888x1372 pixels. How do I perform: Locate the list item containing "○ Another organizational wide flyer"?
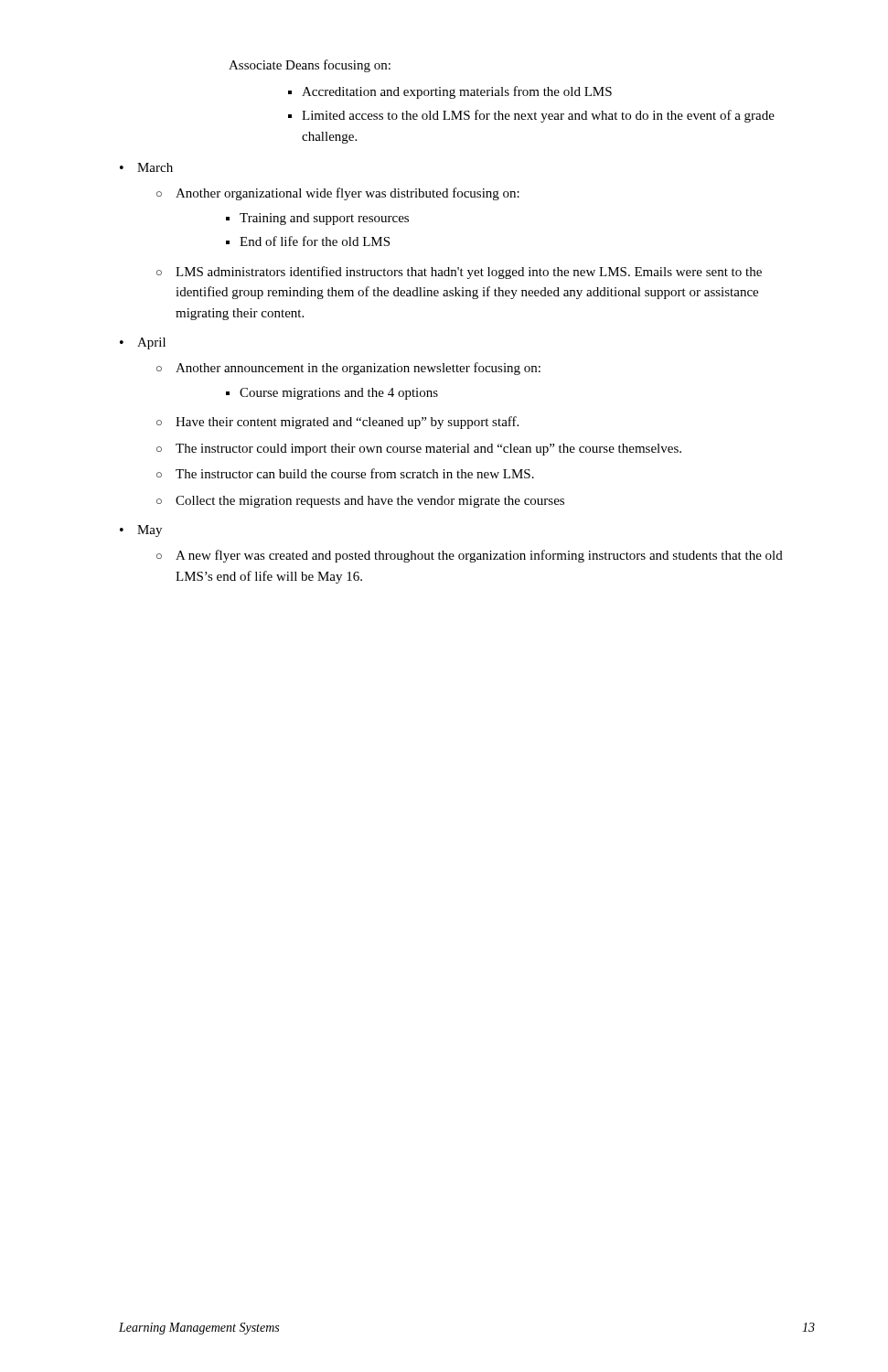(338, 219)
